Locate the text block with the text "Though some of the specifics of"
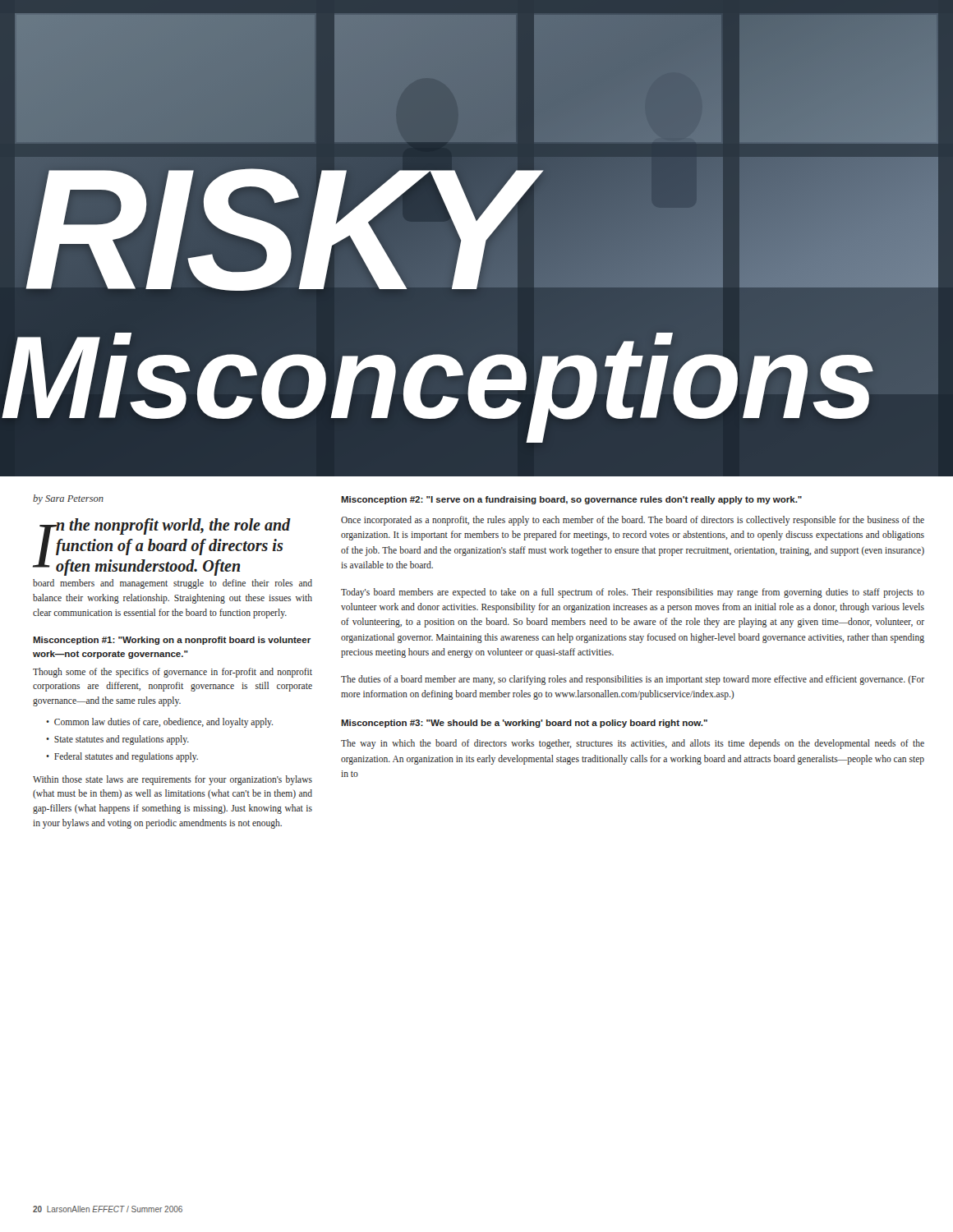The image size is (953, 1232). tap(173, 686)
